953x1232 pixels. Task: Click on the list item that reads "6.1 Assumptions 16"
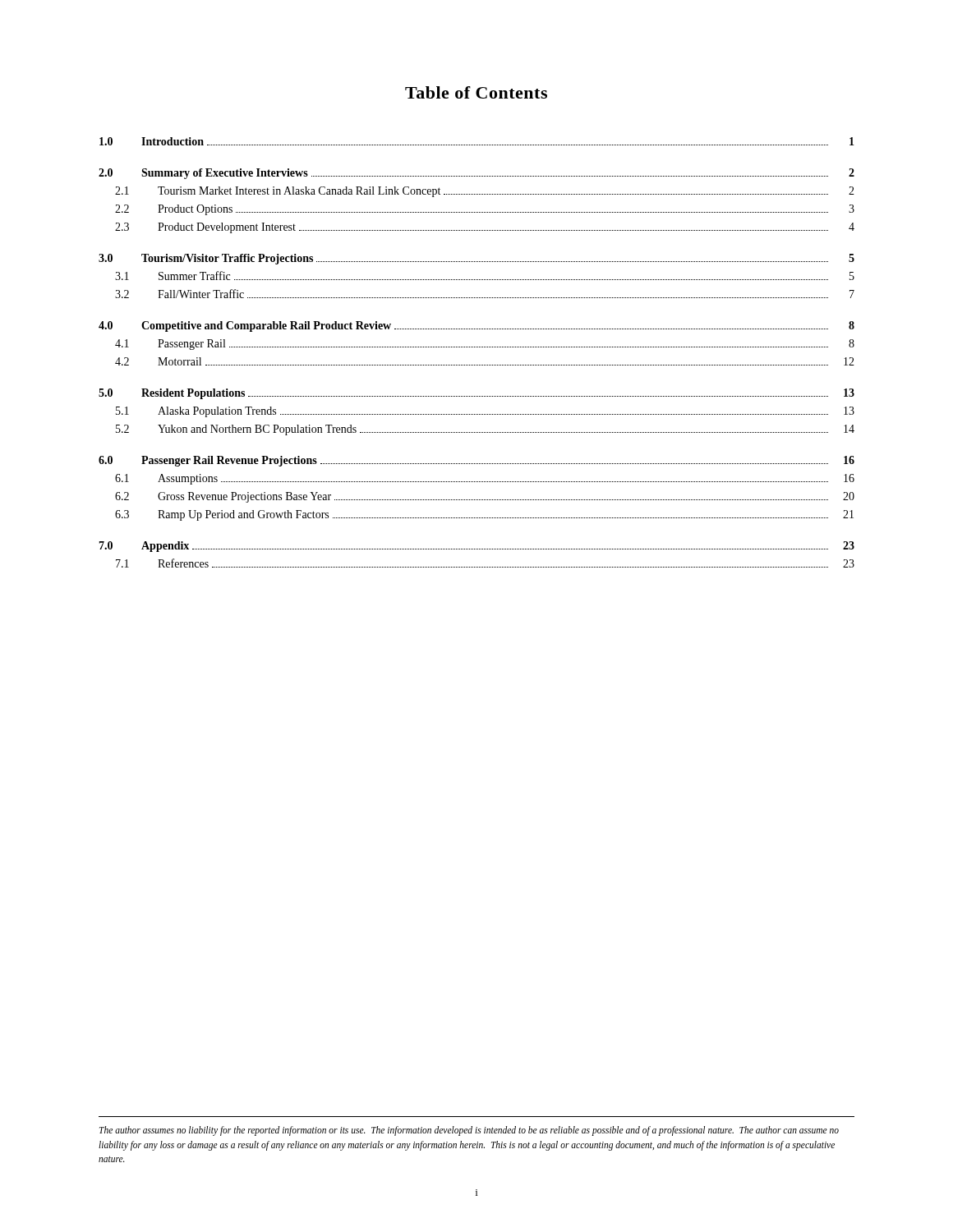[476, 479]
